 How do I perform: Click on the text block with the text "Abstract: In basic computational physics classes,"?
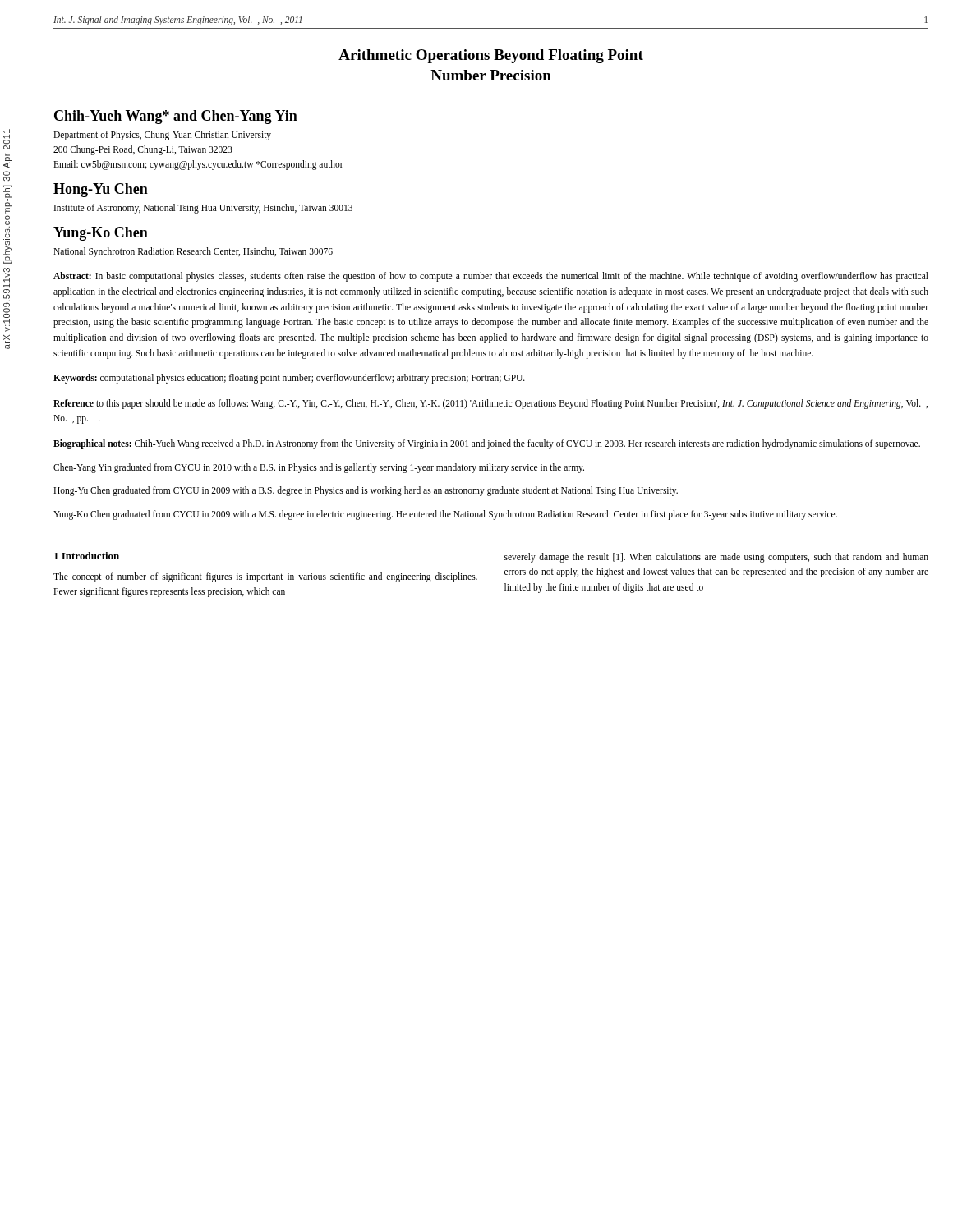491,315
